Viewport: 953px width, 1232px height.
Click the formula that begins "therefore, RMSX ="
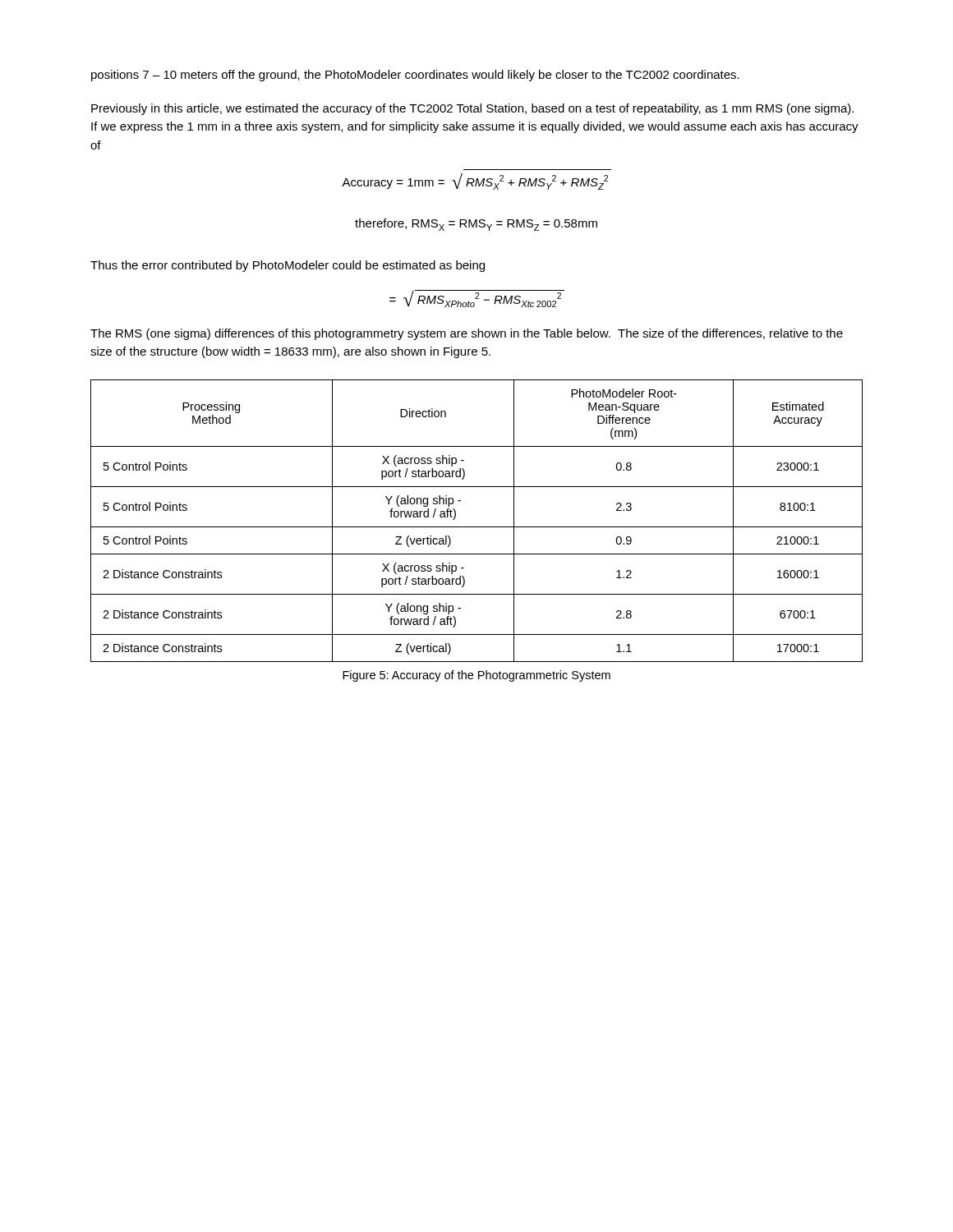pos(476,224)
